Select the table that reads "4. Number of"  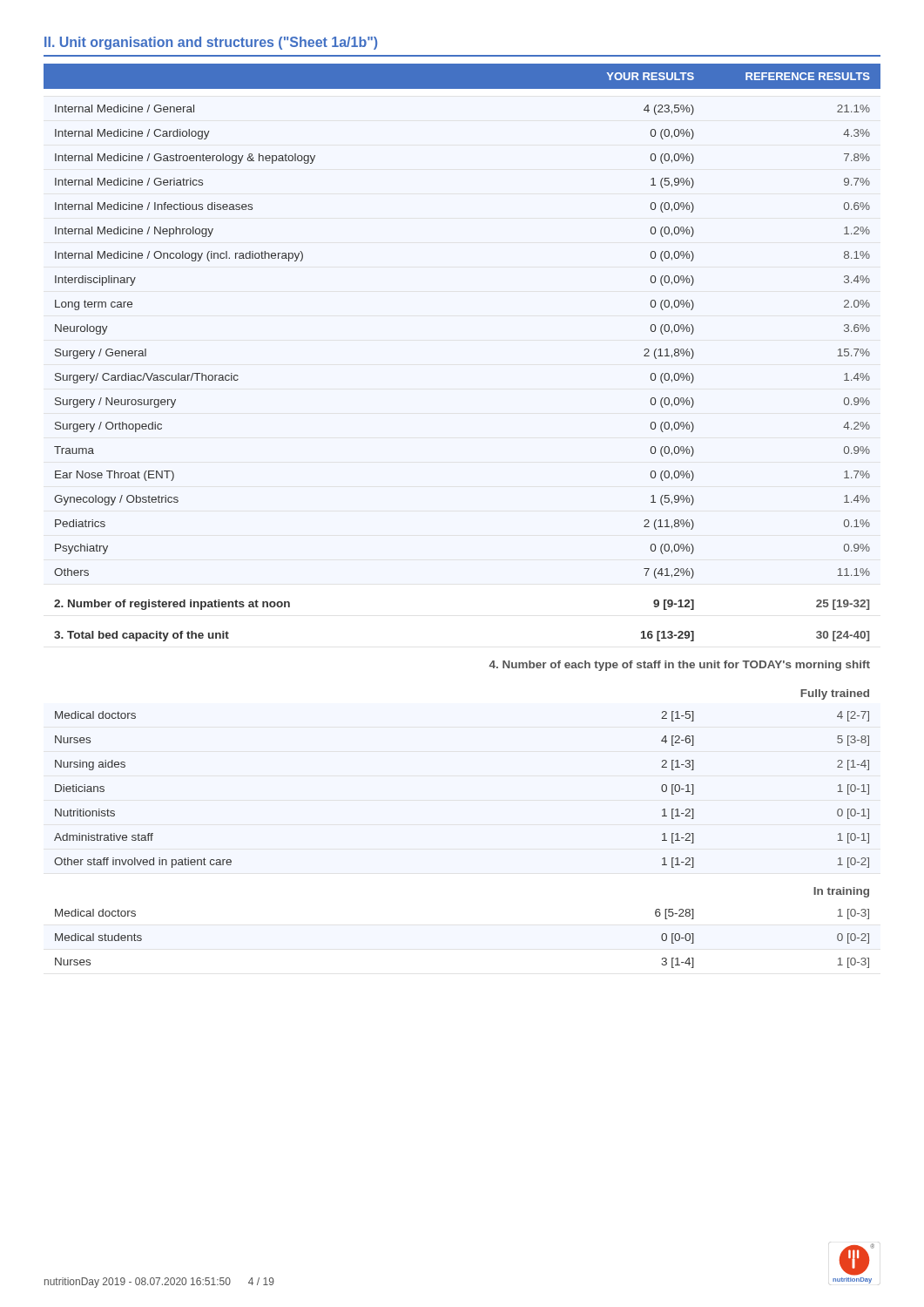[462, 519]
